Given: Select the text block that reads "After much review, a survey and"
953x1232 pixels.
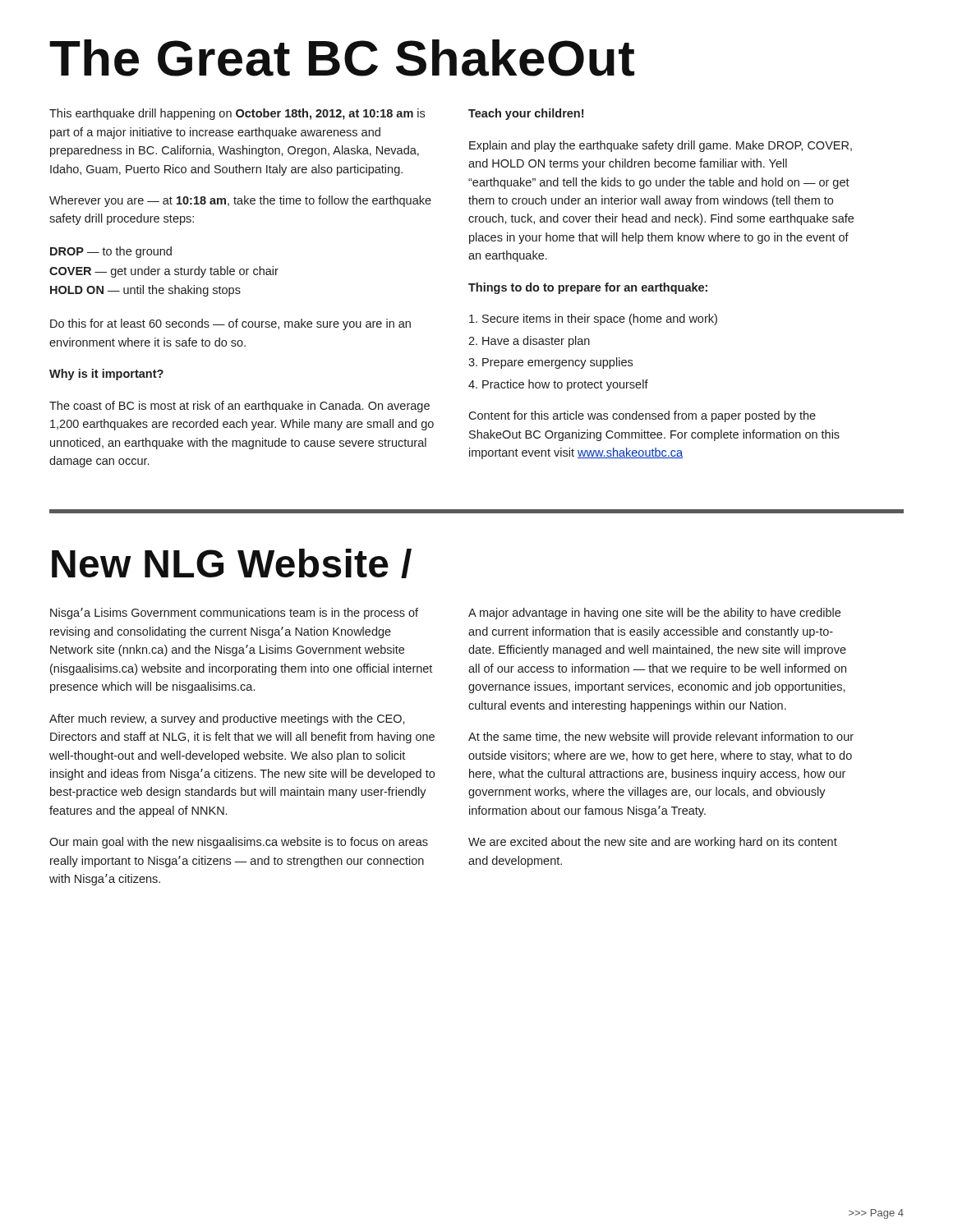Looking at the screenshot, I should 242,765.
